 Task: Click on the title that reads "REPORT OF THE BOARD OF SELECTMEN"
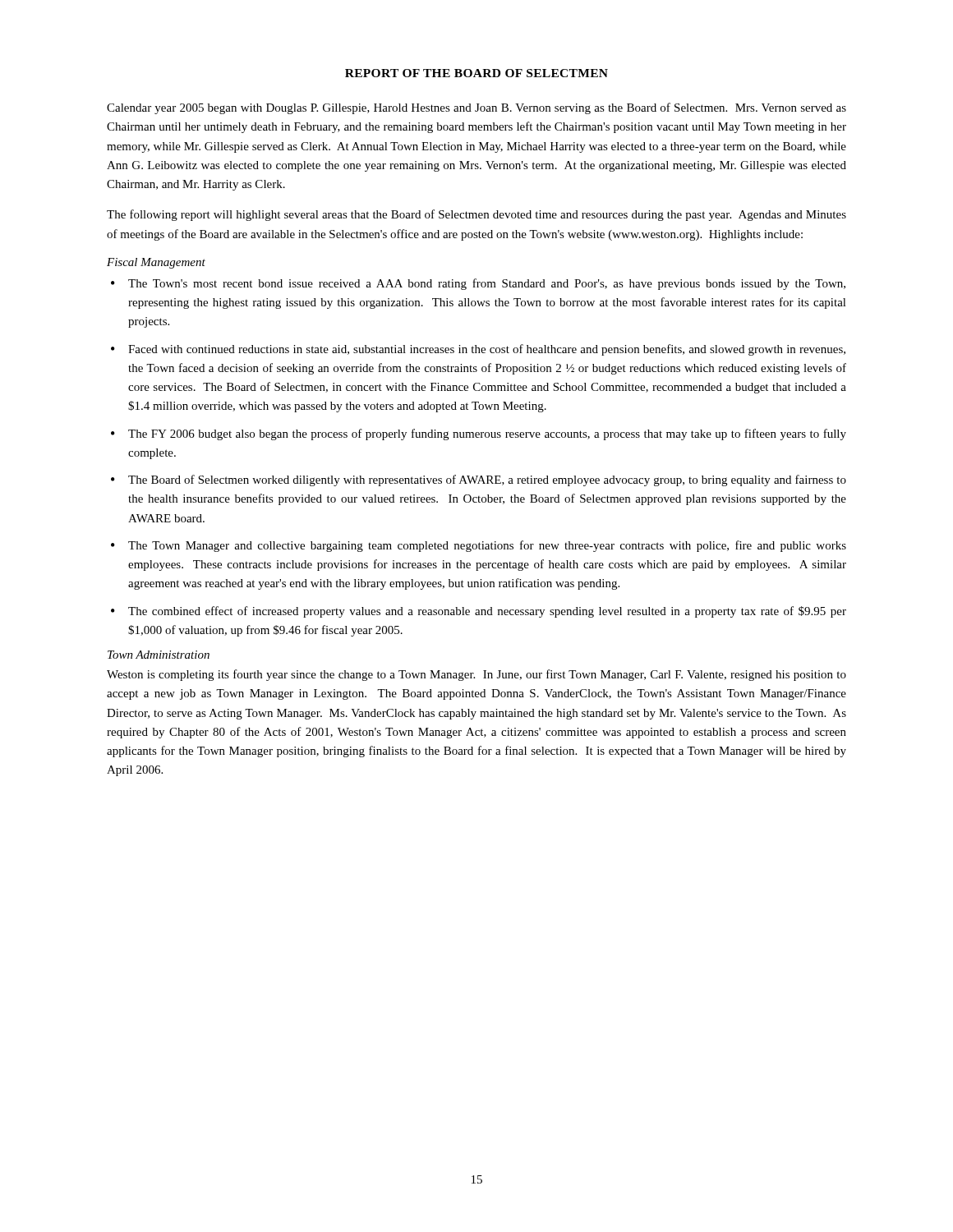pos(476,73)
